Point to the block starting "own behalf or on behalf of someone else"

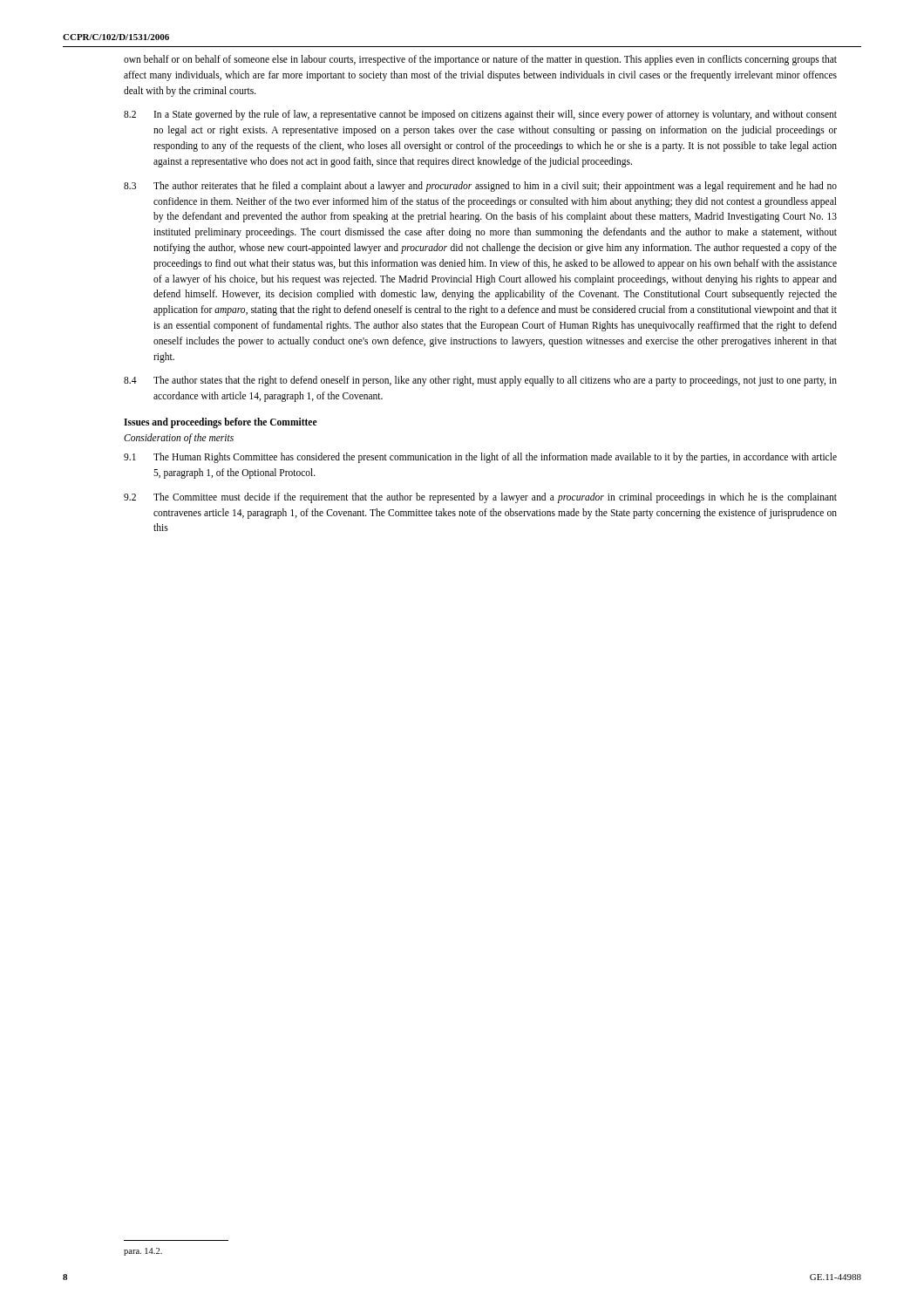coord(480,75)
